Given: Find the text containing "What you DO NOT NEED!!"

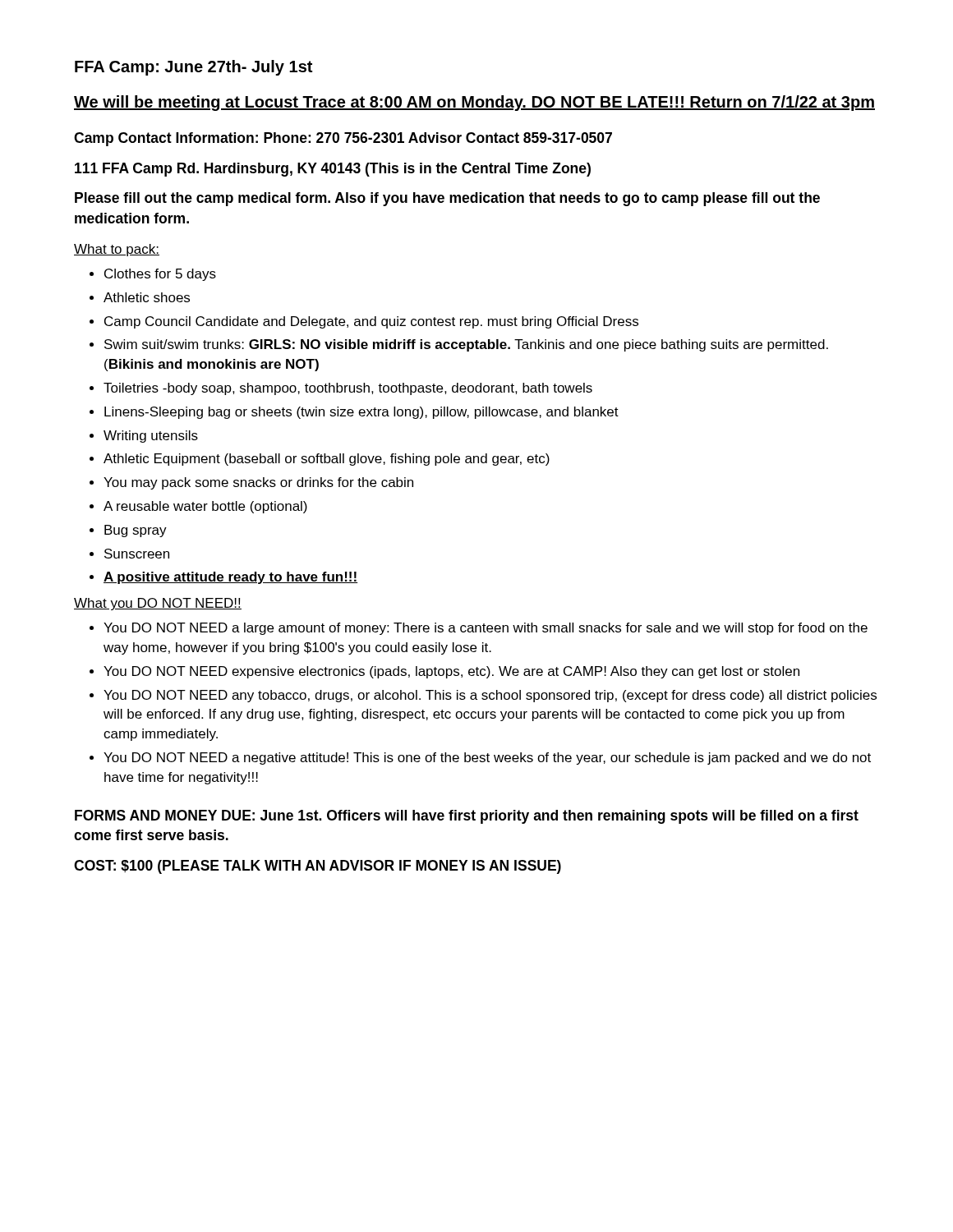Looking at the screenshot, I should pyautogui.click(x=158, y=603).
